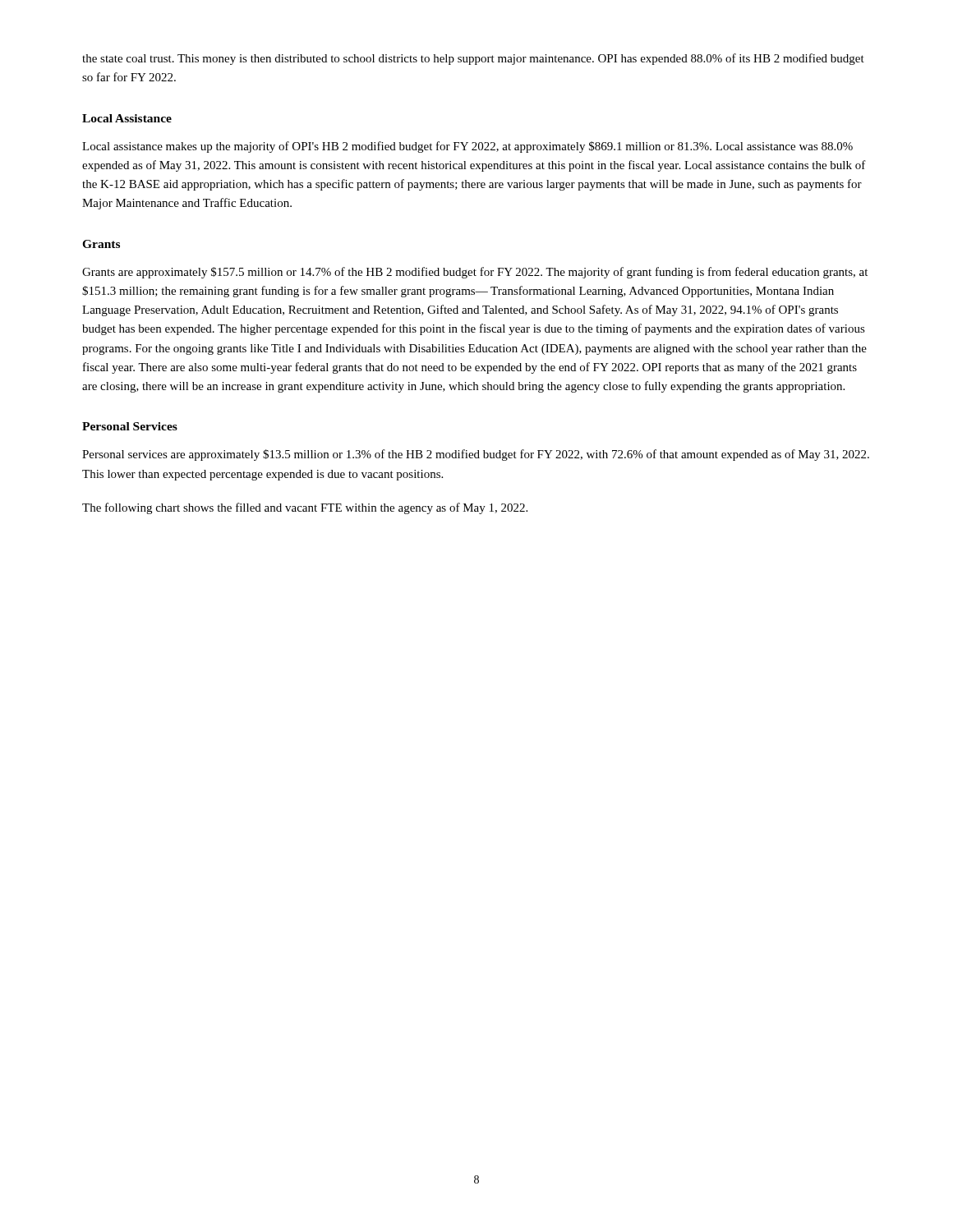Image resolution: width=953 pixels, height=1232 pixels.
Task: Find the block on this page that starts "Grants are approximately $157.5"
Action: coord(475,329)
